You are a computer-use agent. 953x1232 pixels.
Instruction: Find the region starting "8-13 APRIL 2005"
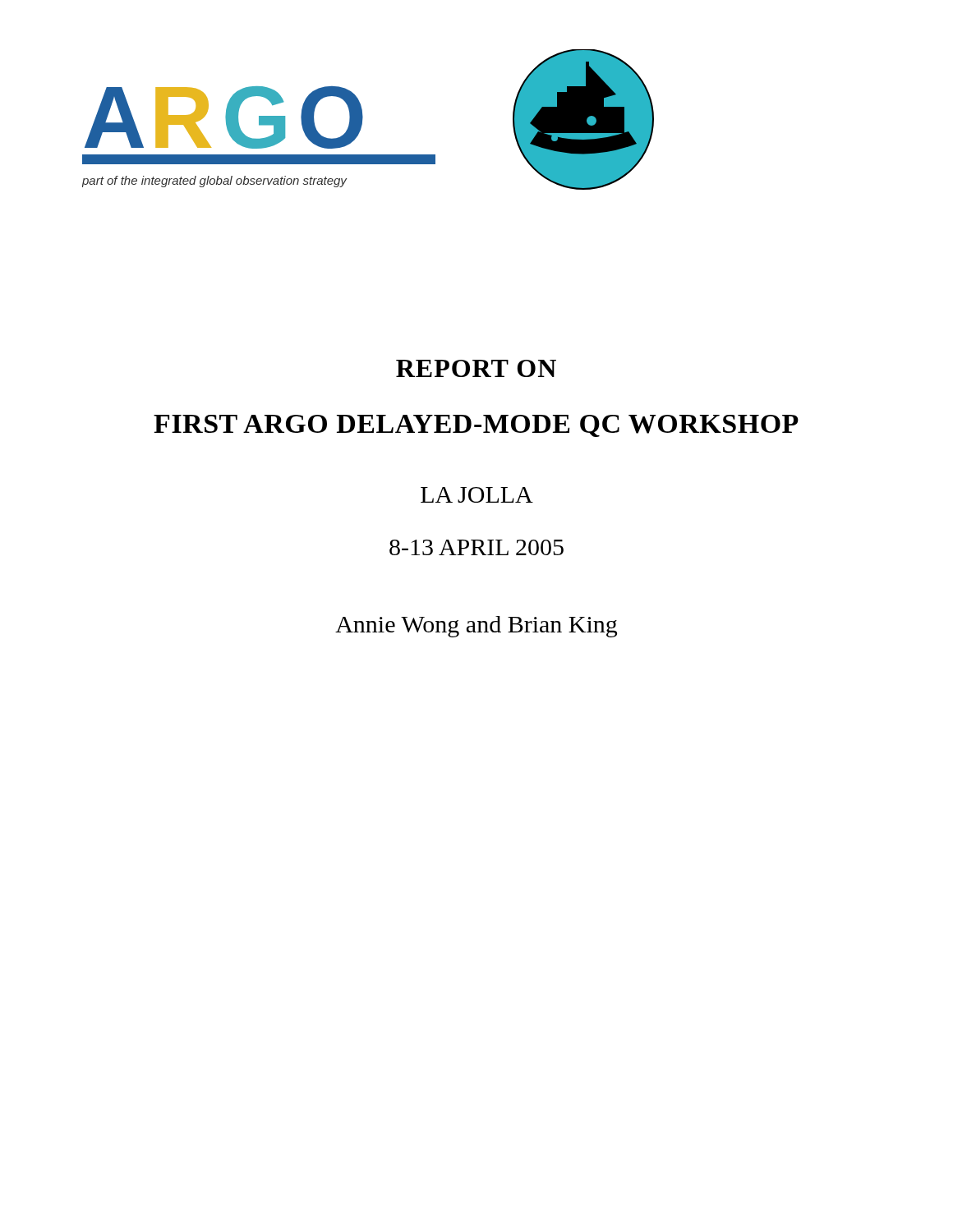pos(476,547)
